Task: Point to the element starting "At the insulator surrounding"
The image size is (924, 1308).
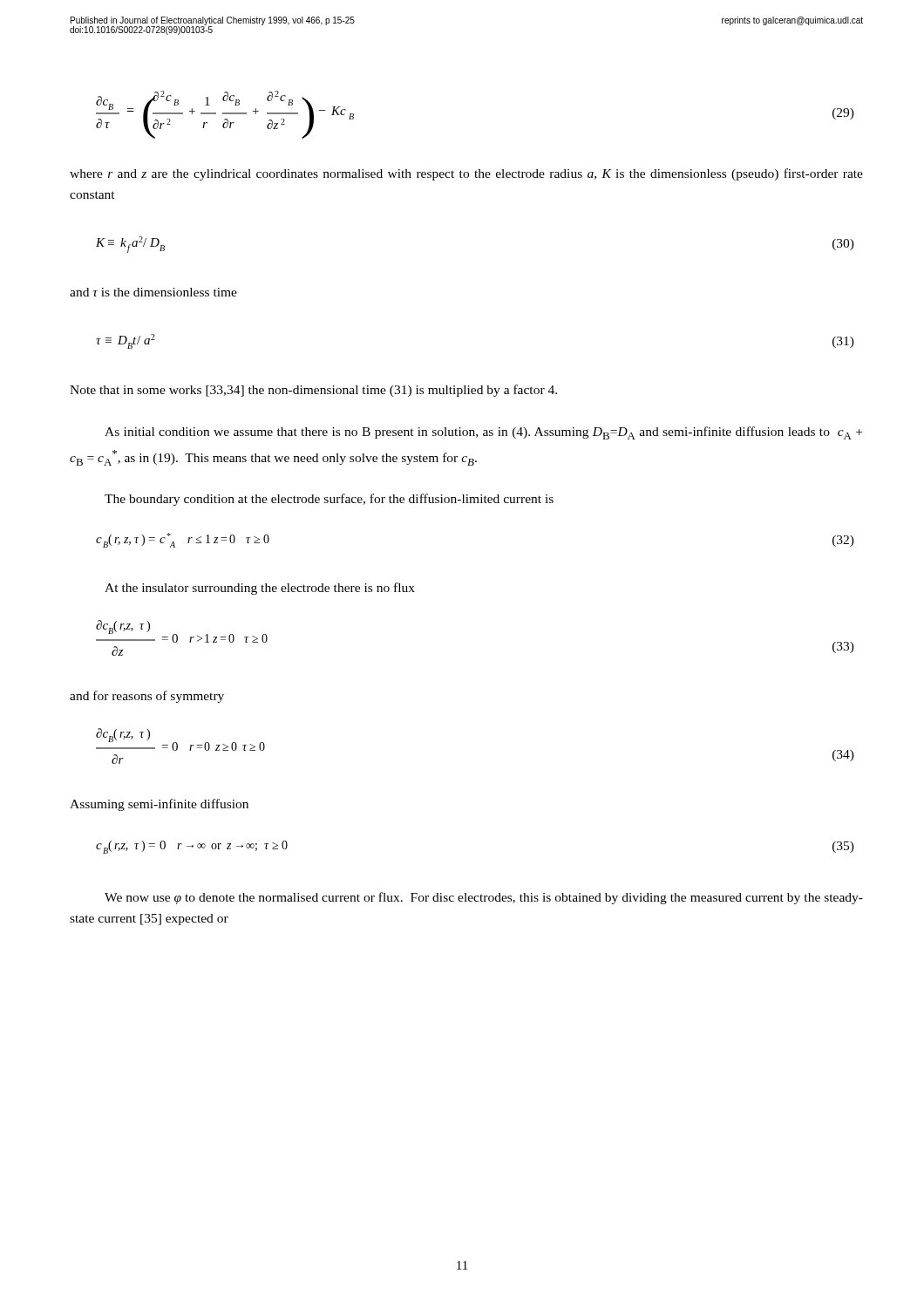Action: click(260, 588)
